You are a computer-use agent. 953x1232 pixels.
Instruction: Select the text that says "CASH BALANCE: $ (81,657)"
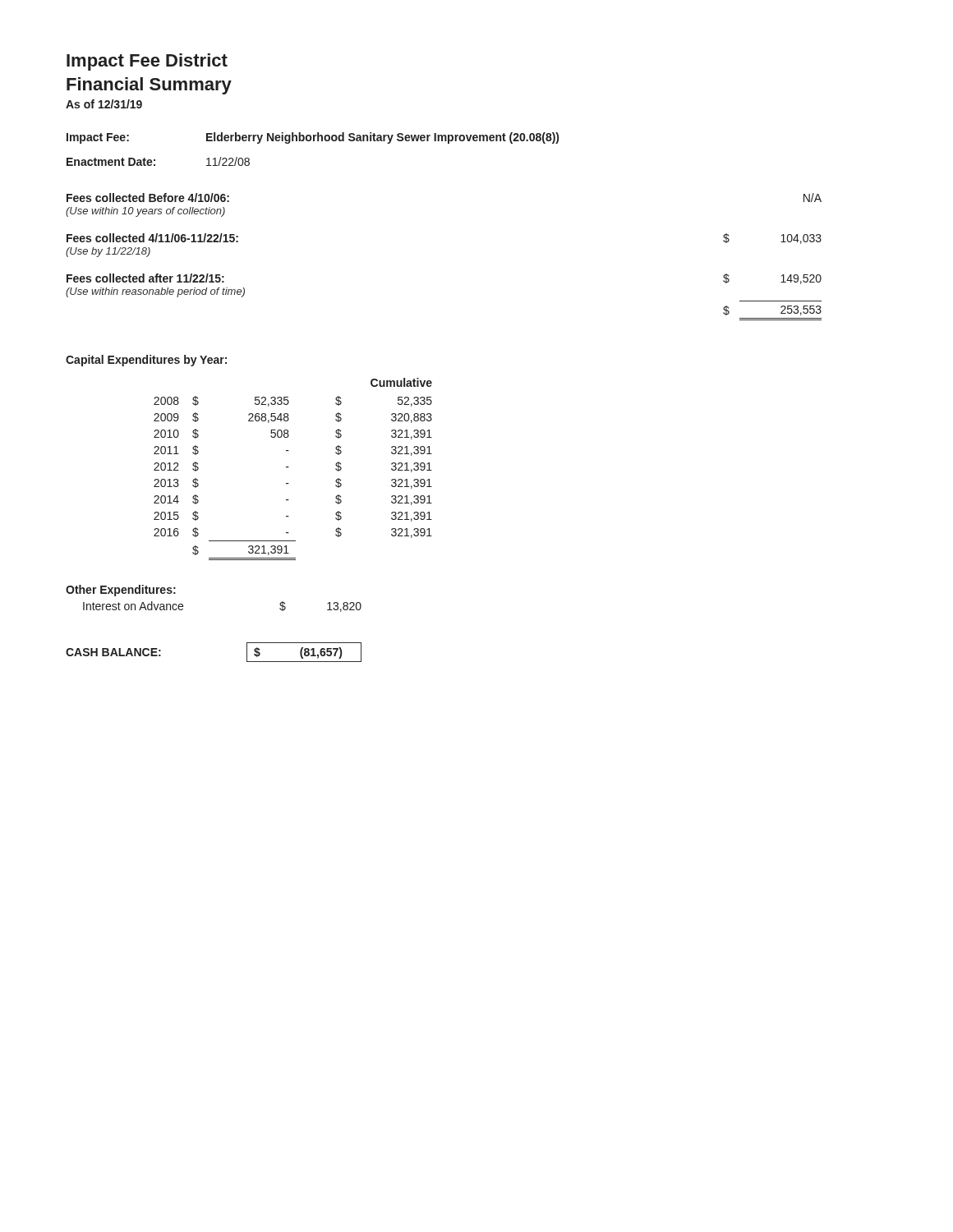tap(106, 652)
